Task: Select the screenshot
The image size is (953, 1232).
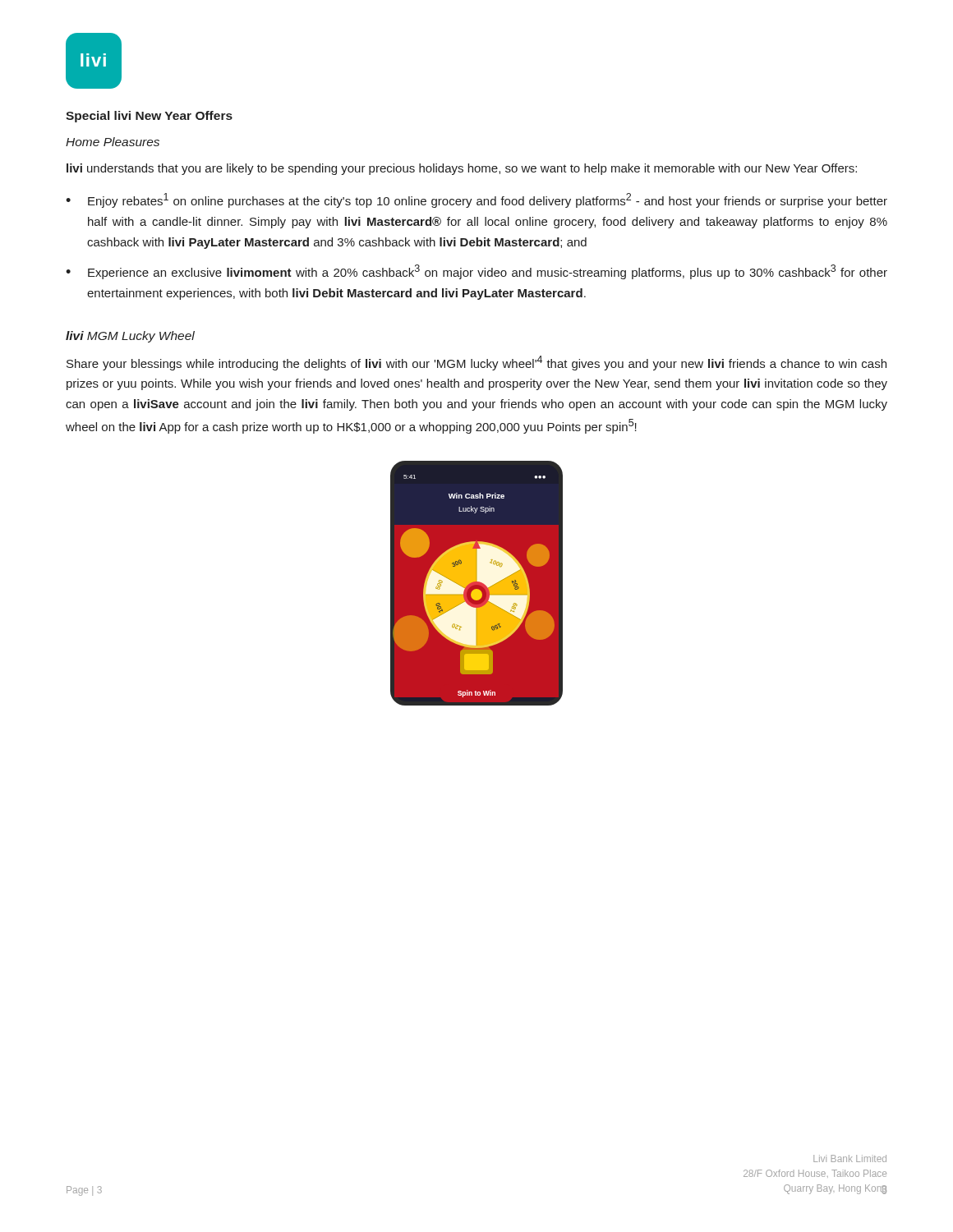Action: pos(476,584)
